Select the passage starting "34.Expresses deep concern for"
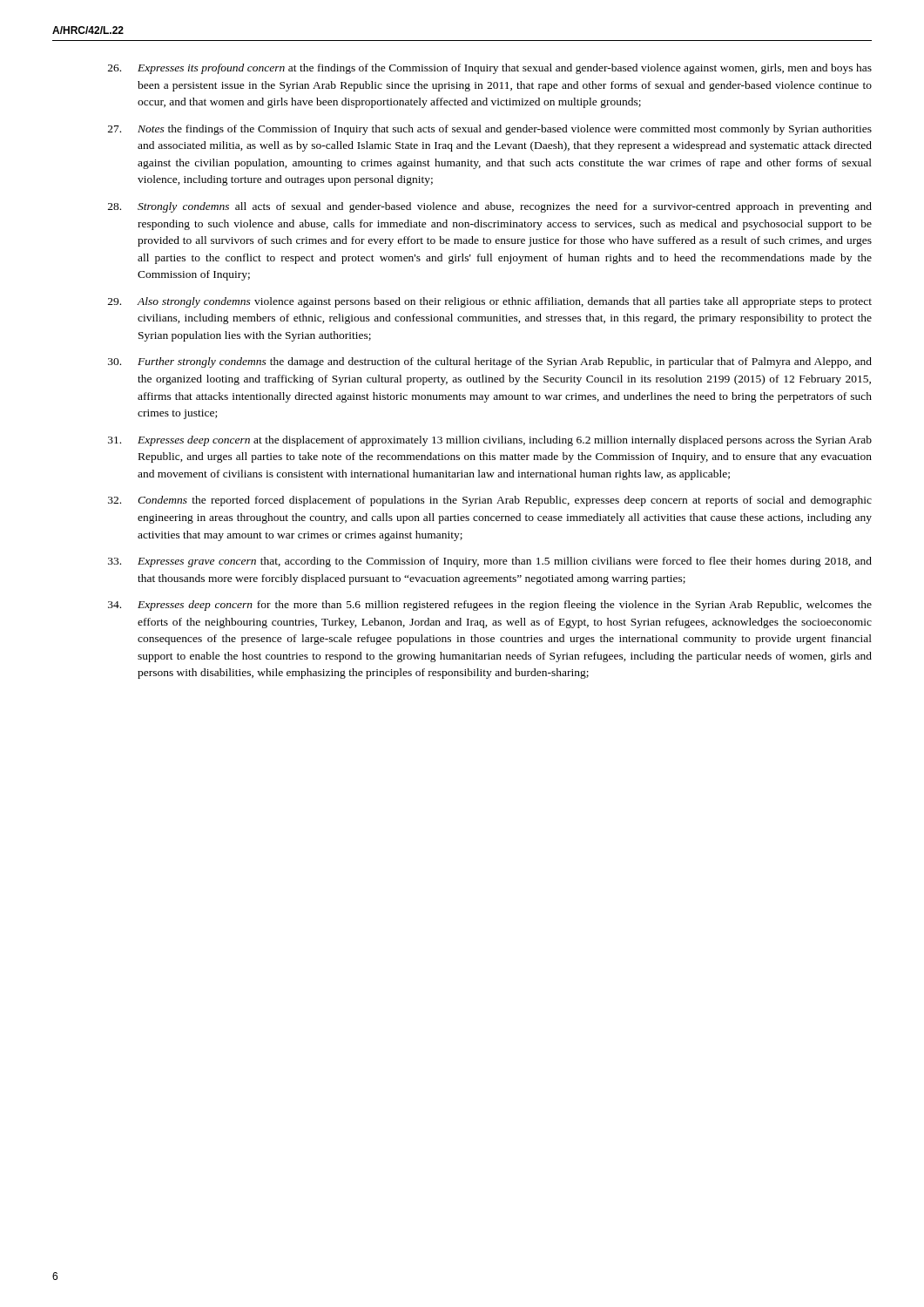Image resolution: width=924 pixels, height=1307 pixels. pyautogui.click(x=462, y=639)
